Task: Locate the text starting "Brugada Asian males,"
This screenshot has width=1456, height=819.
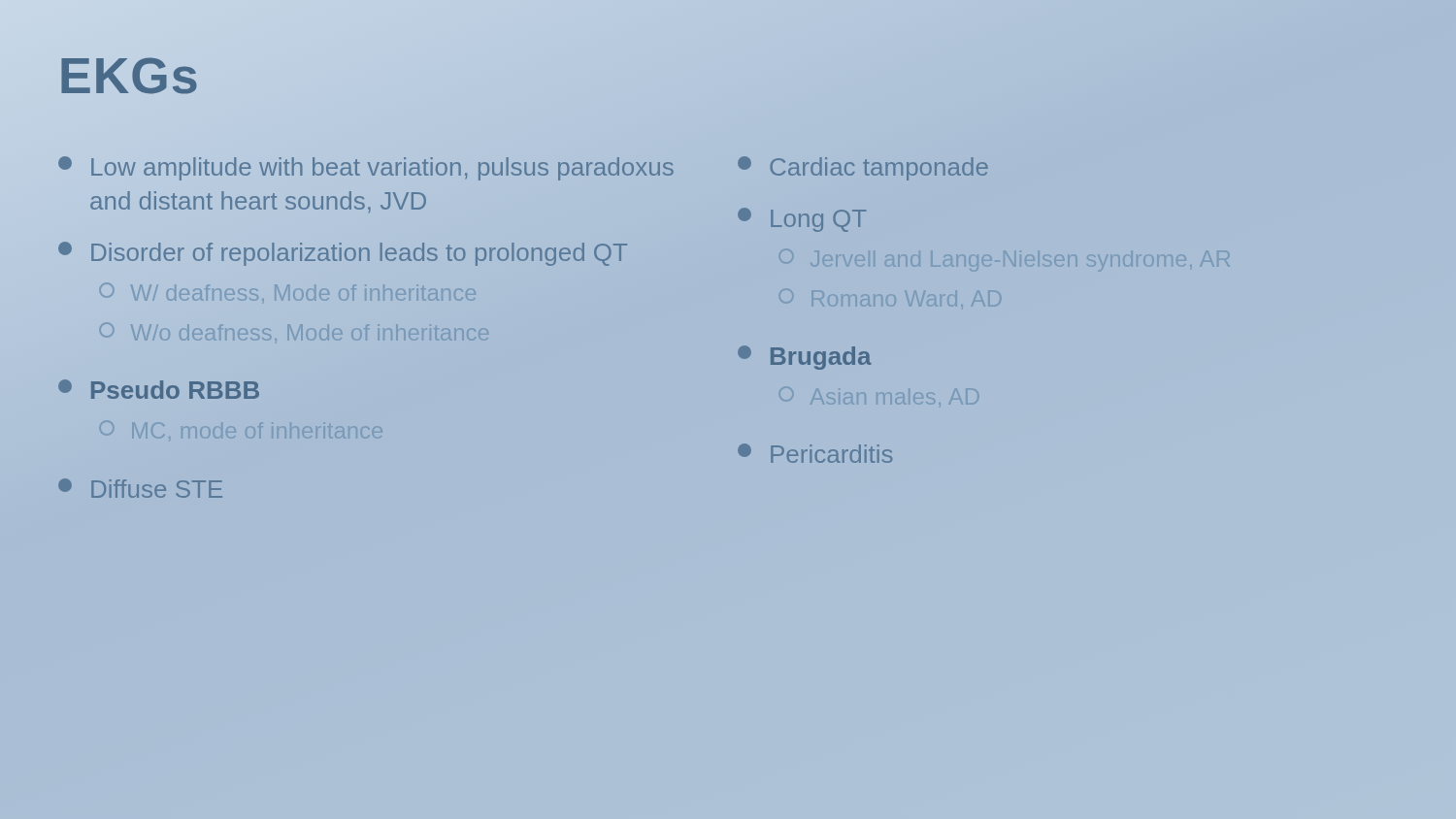Action: 805,358
